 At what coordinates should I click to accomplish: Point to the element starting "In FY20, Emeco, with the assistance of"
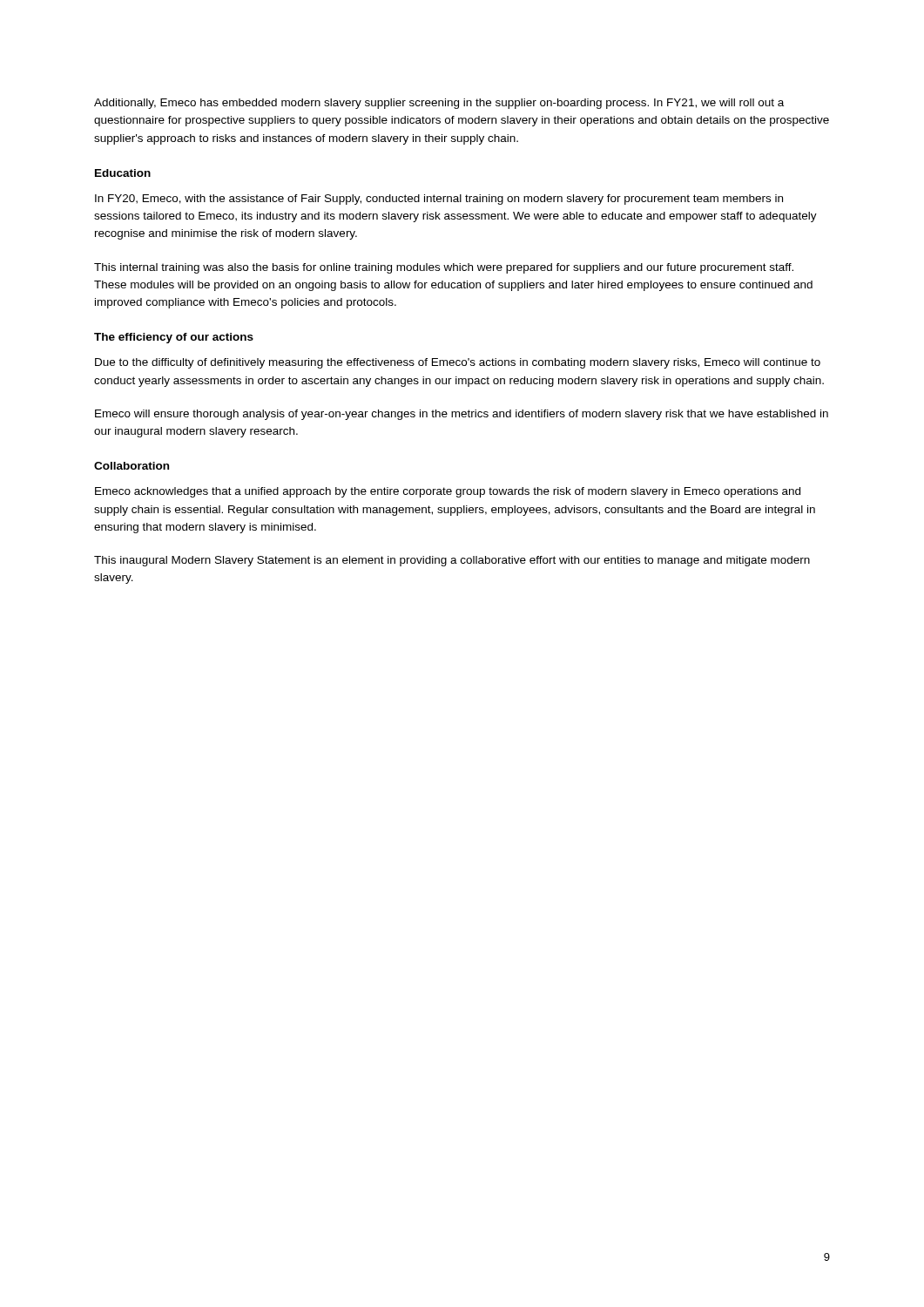455,216
